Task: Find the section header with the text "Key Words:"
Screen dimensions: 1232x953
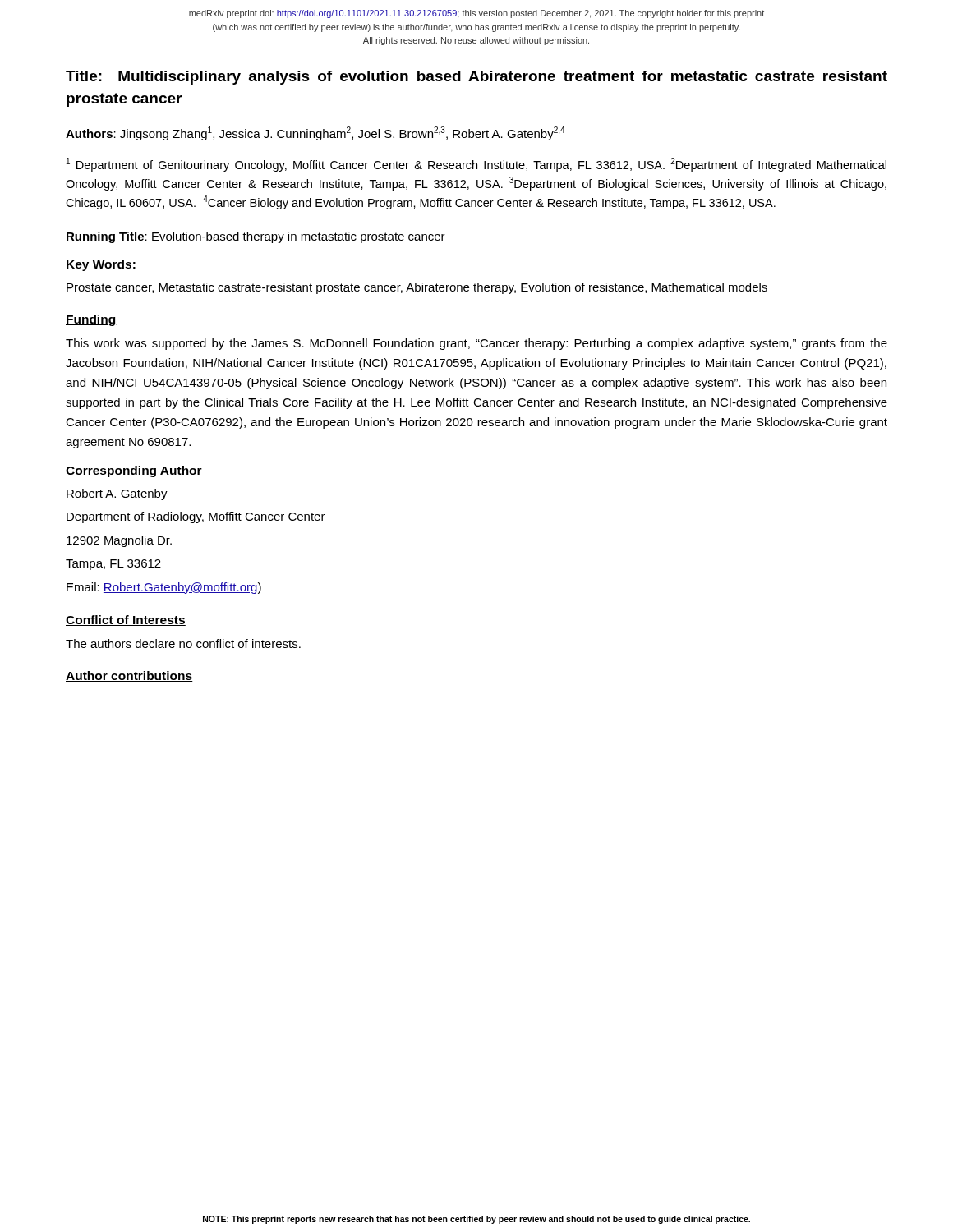Action: [x=101, y=264]
